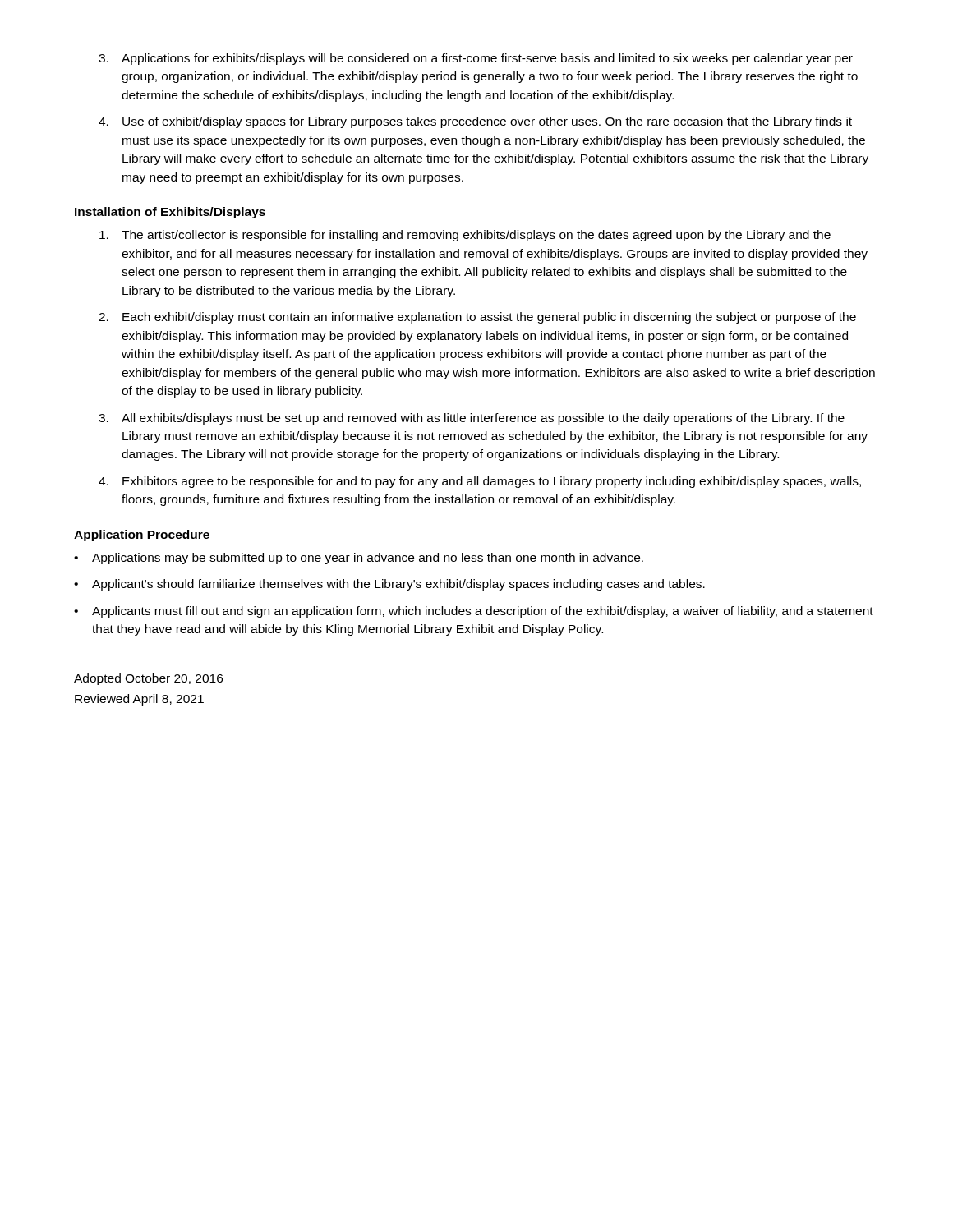Screen dimensions: 1232x953
Task: Click on the section header containing "Application Procedure"
Action: coord(142,536)
